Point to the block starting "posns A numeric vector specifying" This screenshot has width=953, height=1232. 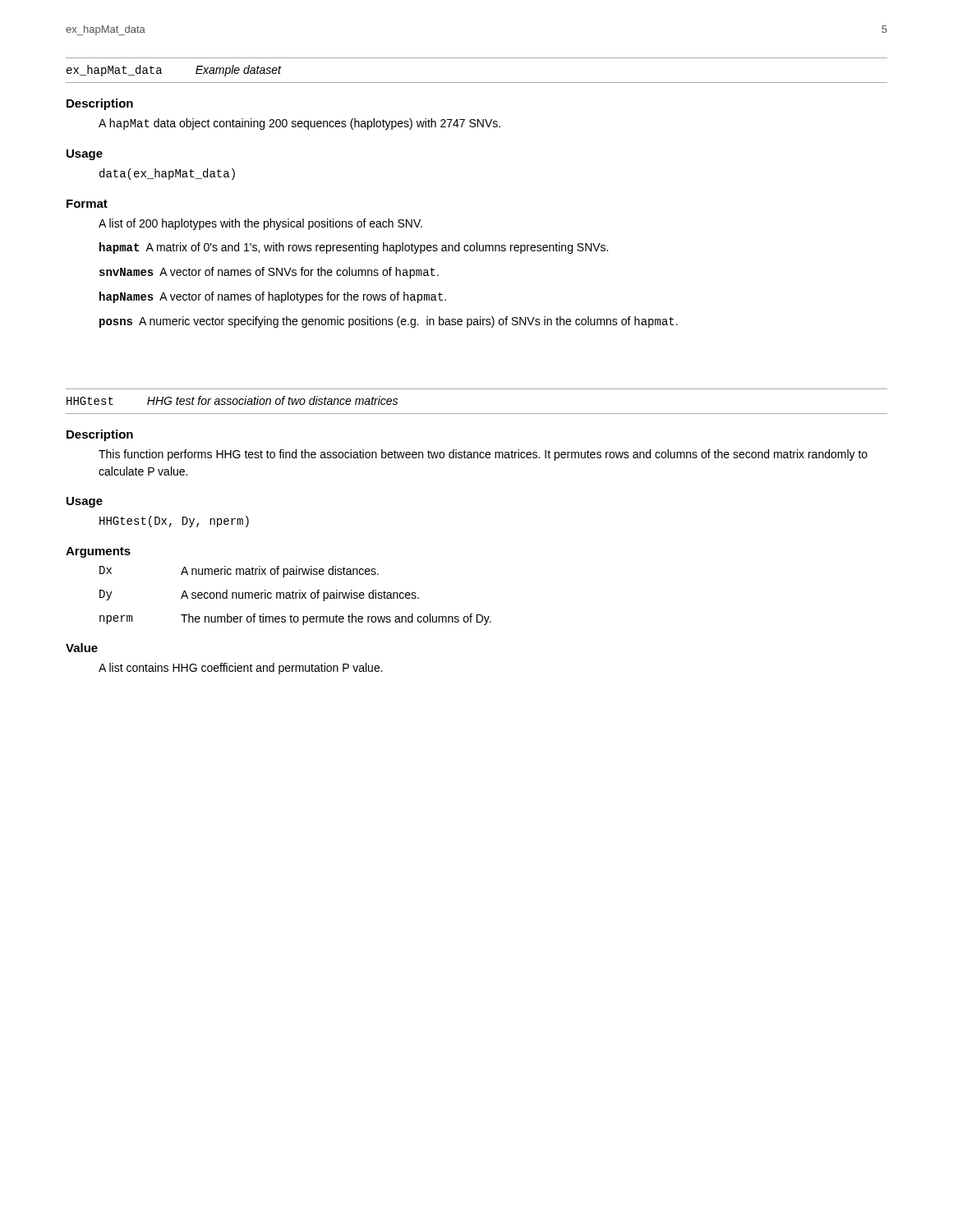(388, 322)
